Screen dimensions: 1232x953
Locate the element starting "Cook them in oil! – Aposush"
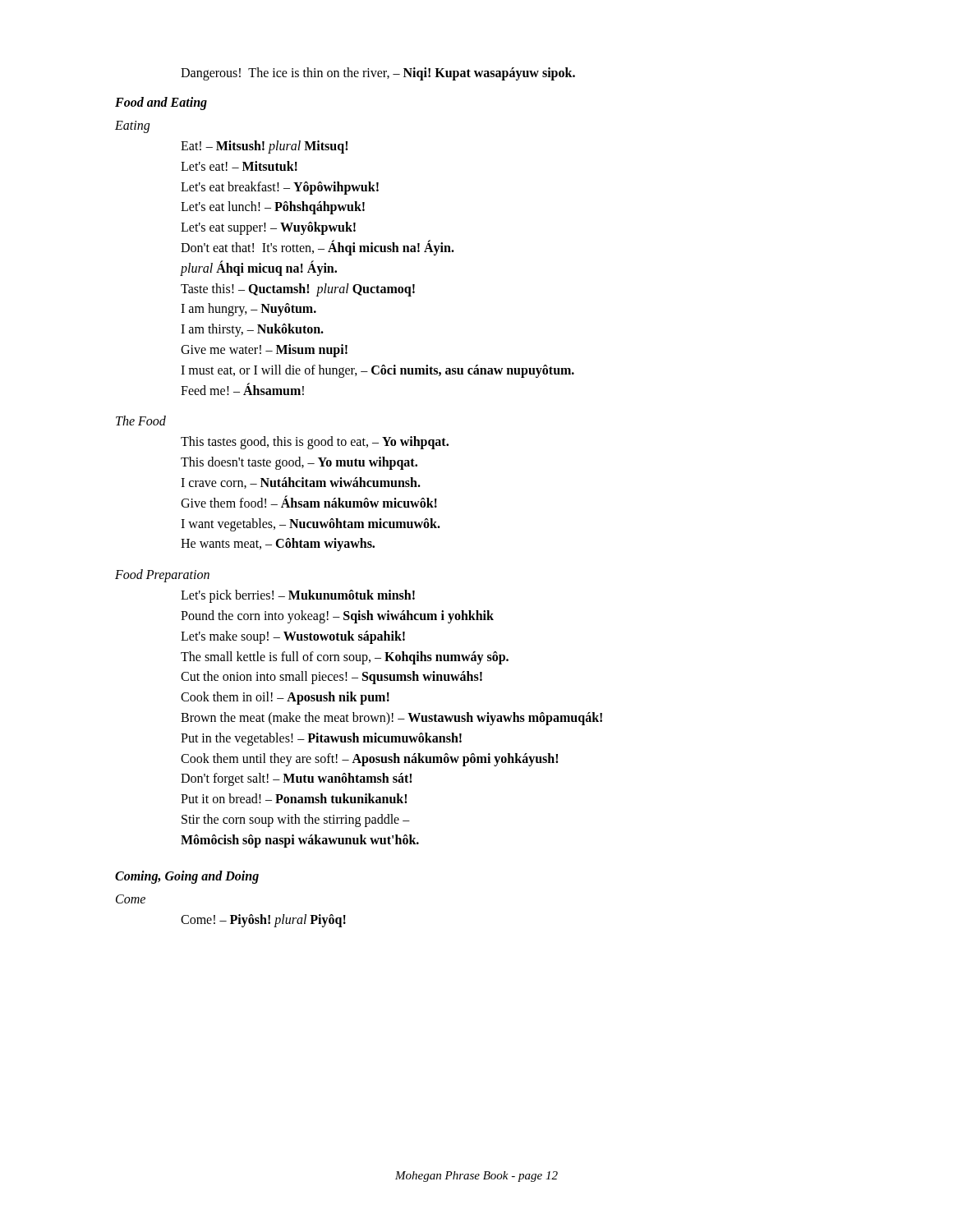285,697
